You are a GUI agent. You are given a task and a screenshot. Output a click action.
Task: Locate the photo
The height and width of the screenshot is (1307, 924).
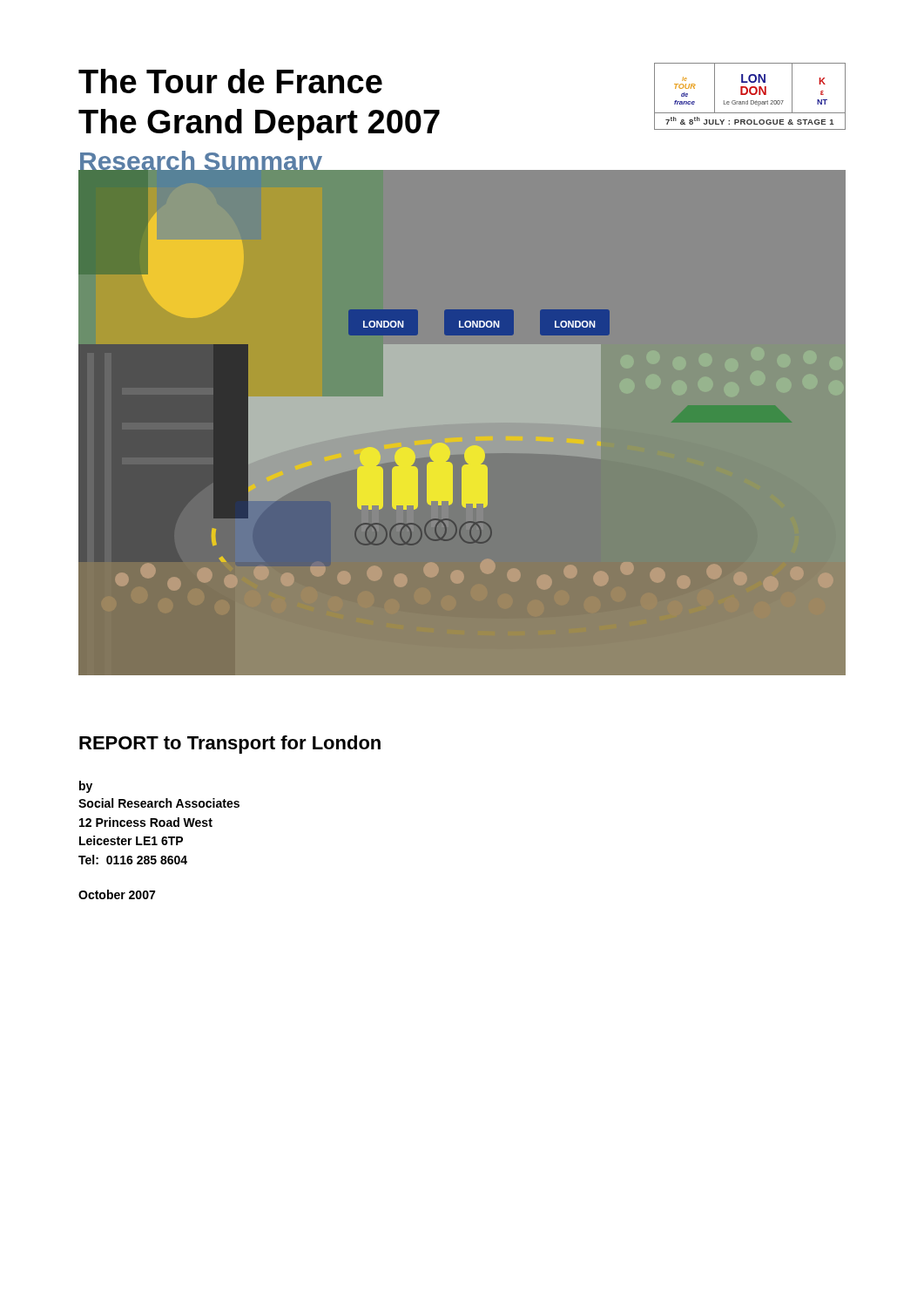462,423
